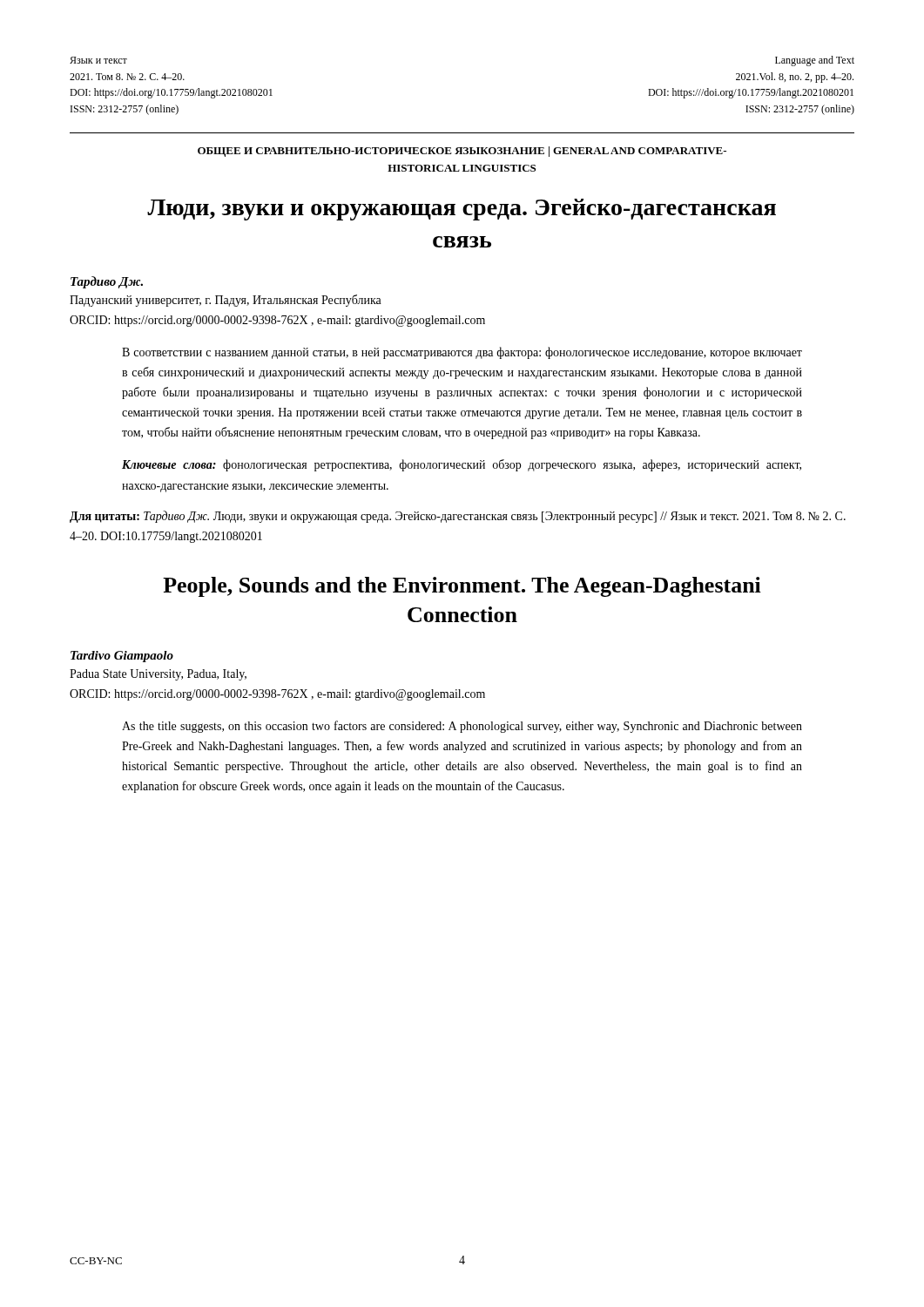924x1307 pixels.
Task: Select the text block containing "В соответствии с названием данной"
Action: pyautogui.click(x=462, y=393)
